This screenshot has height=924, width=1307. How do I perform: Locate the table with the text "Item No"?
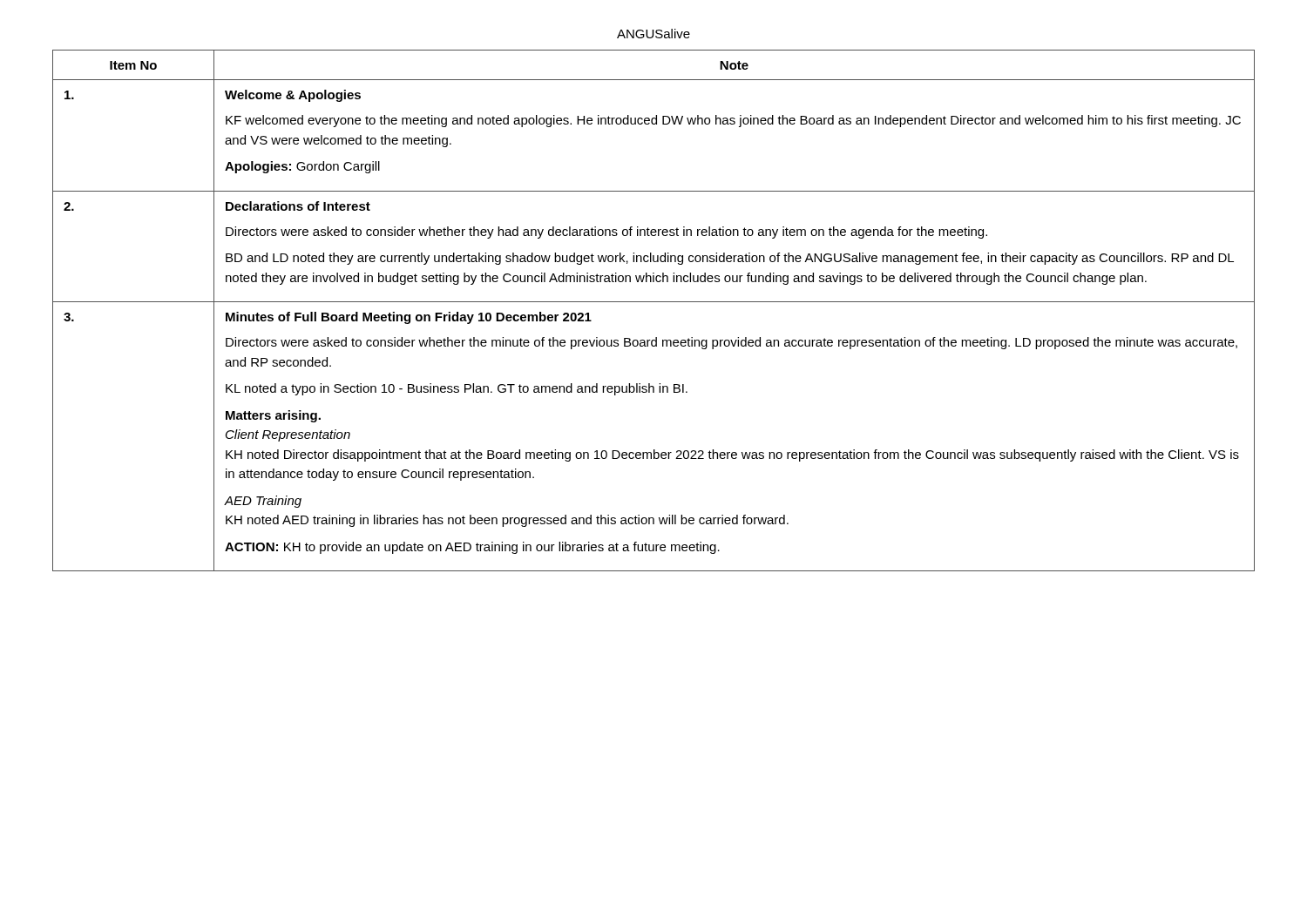coord(654,310)
